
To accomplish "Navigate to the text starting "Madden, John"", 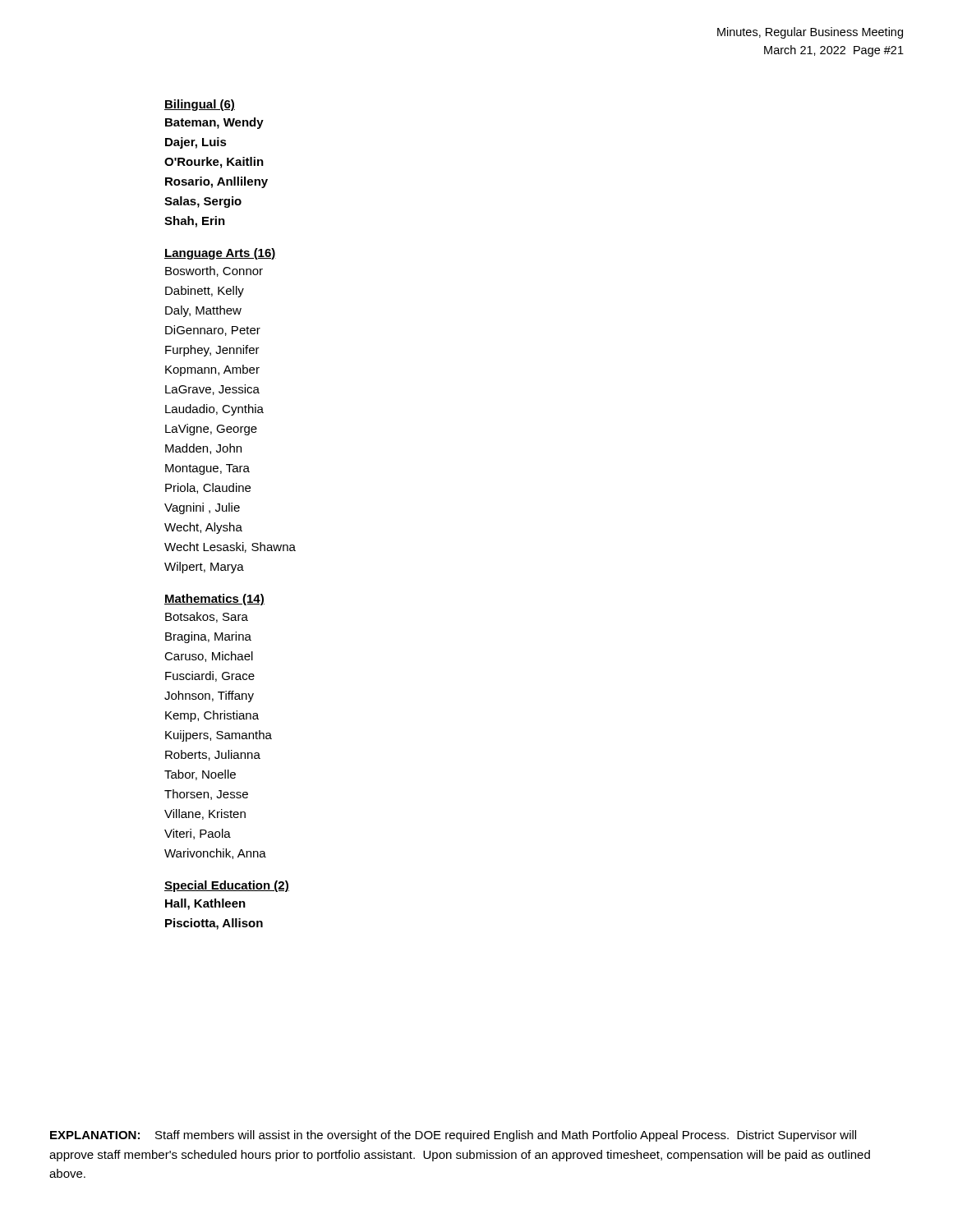I will tap(203, 449).
